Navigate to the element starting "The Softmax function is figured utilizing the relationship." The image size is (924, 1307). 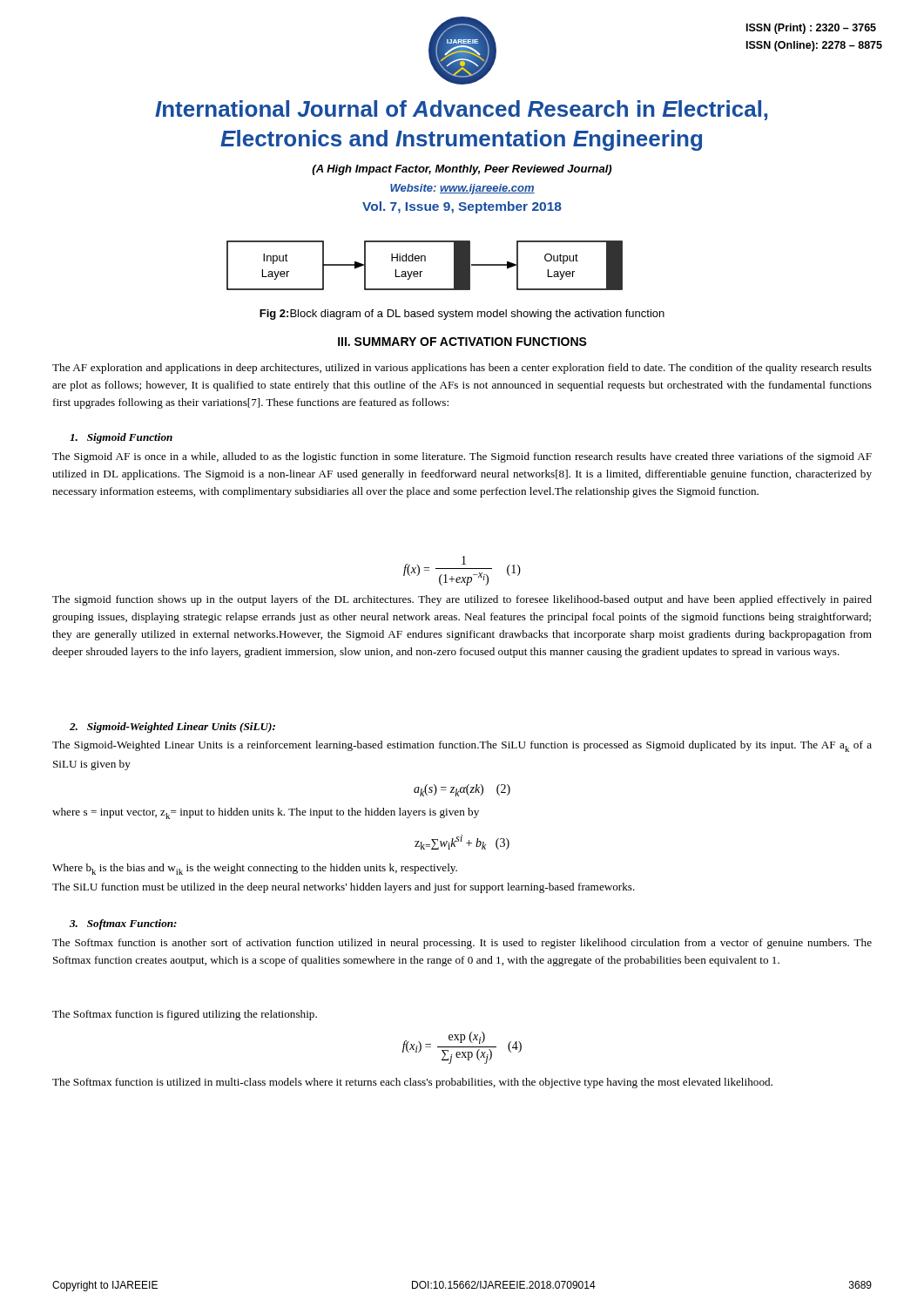point(185,1014)
